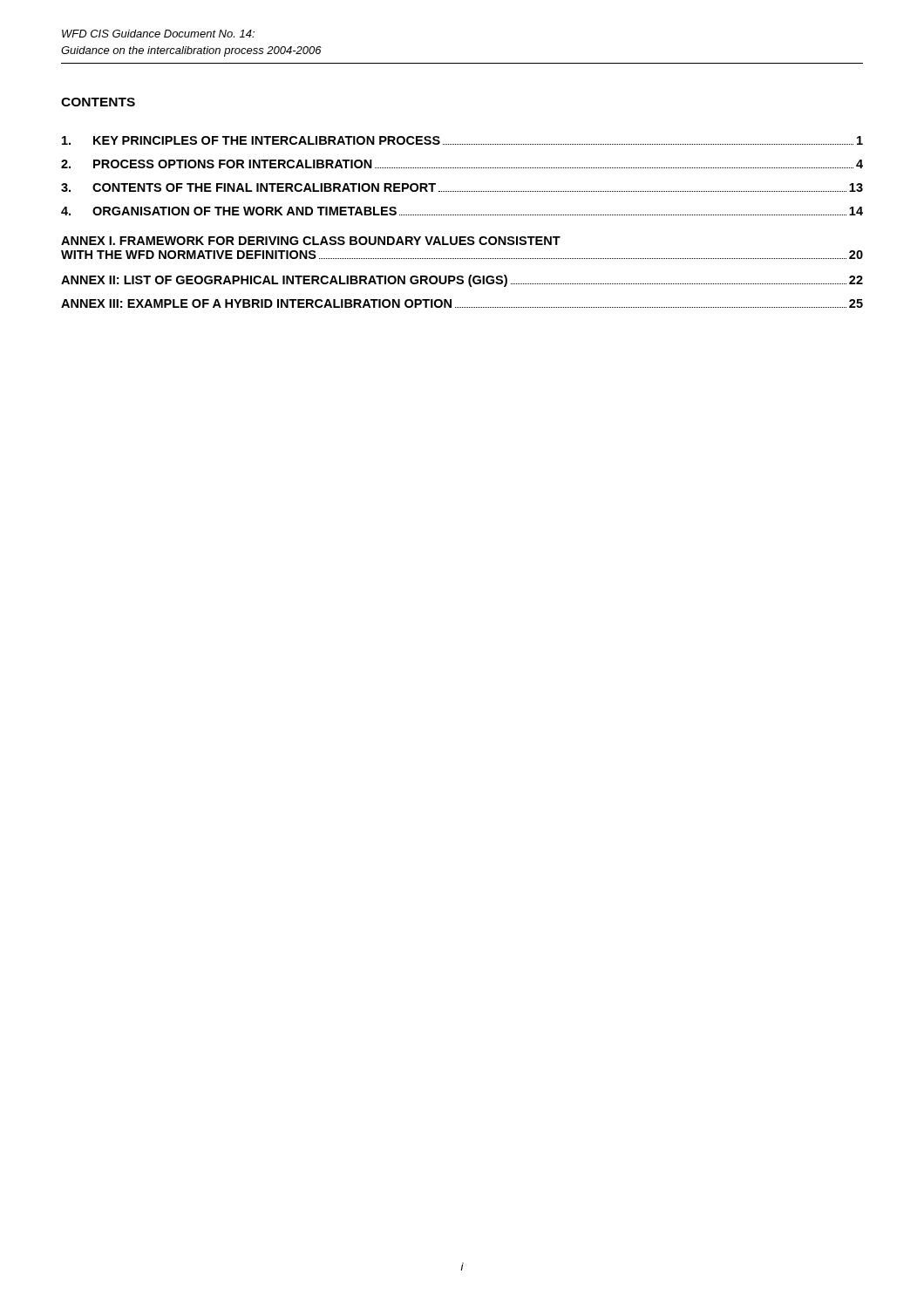Point to the text block starting "ANNEX III: EXAMPLE OF A HYBRID INTERCALIBRATION"

[x=462, y=303]
